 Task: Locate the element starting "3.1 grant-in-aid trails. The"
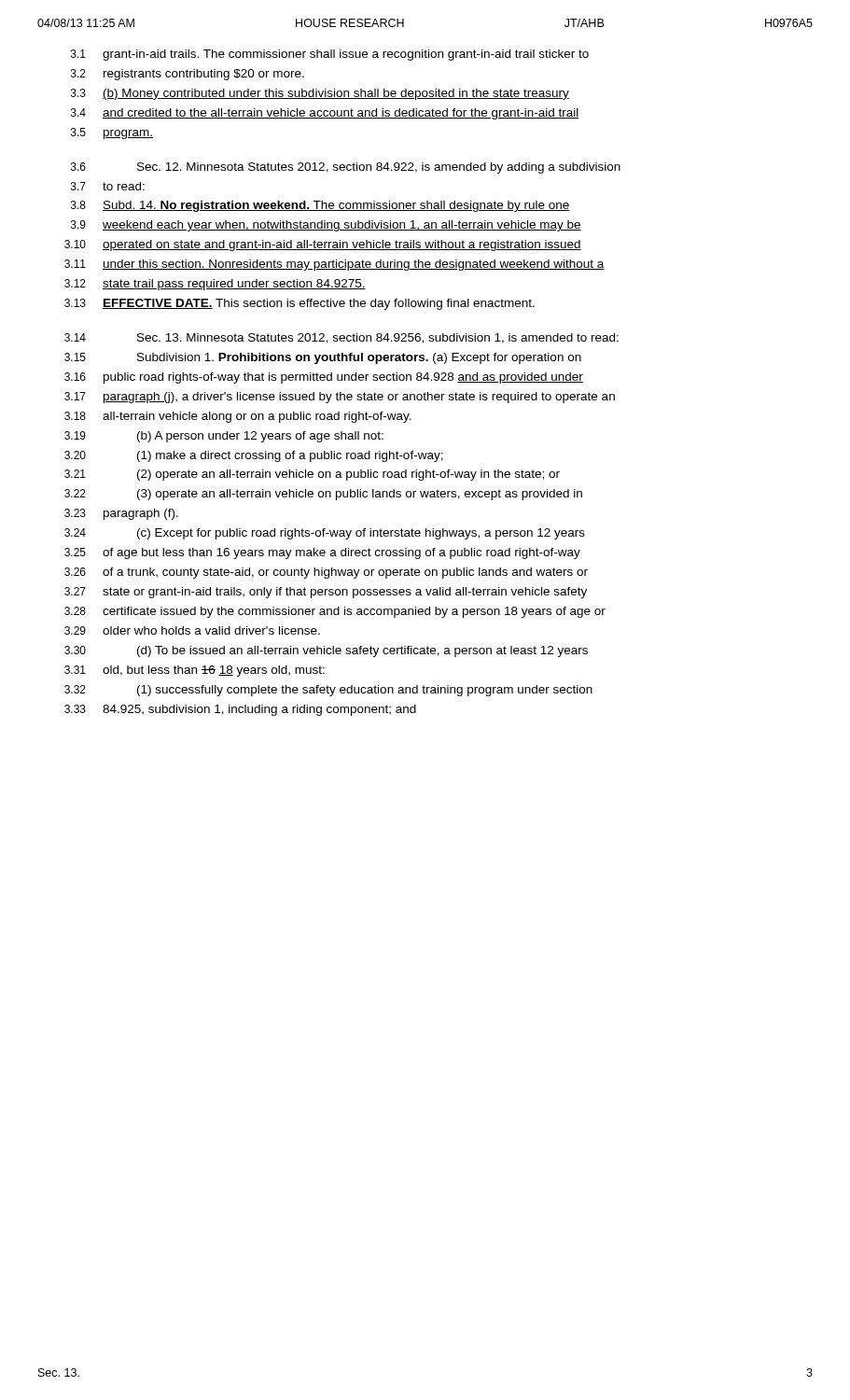click(425, 55)
